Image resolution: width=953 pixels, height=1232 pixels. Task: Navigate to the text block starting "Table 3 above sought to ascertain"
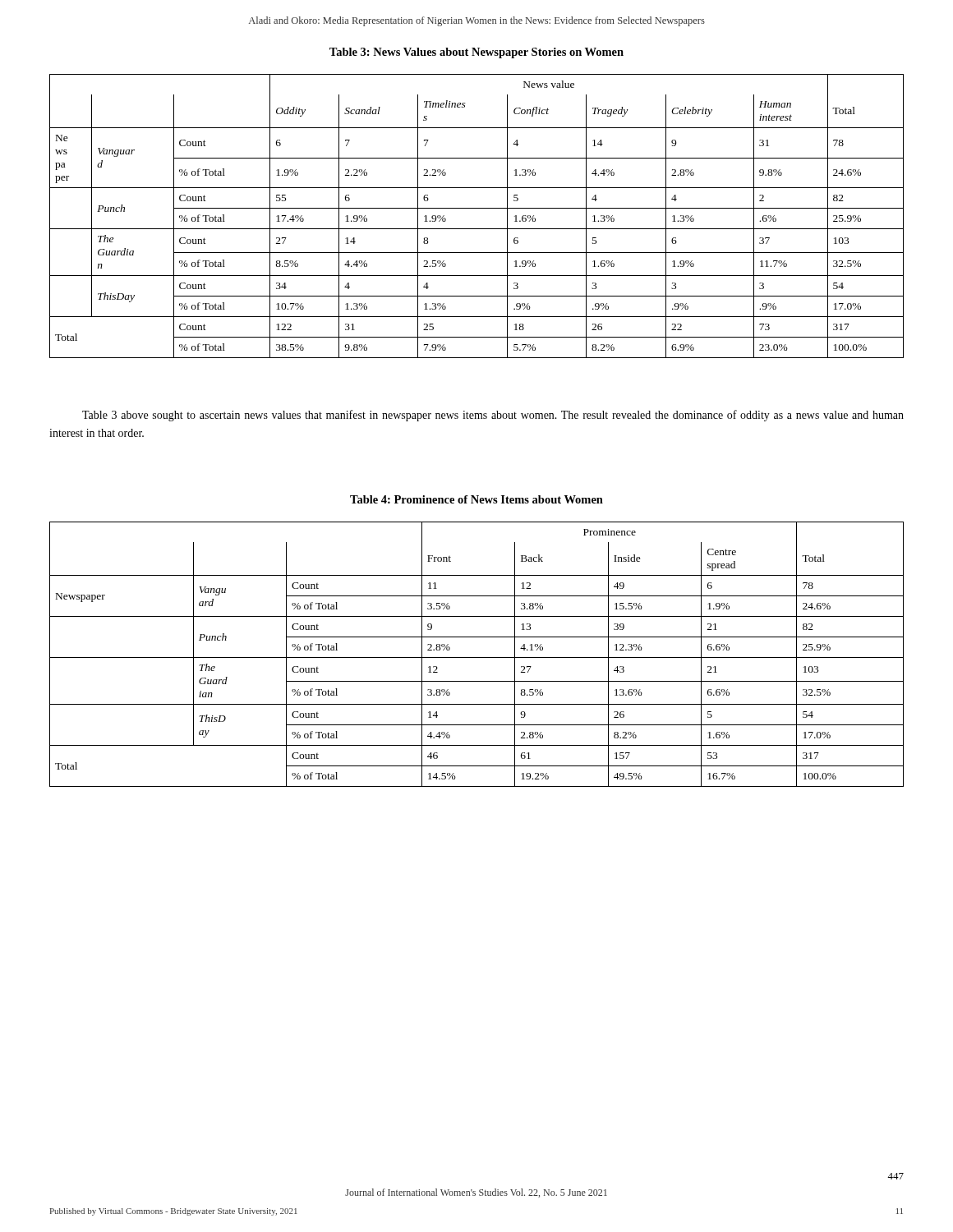[476, 424]
